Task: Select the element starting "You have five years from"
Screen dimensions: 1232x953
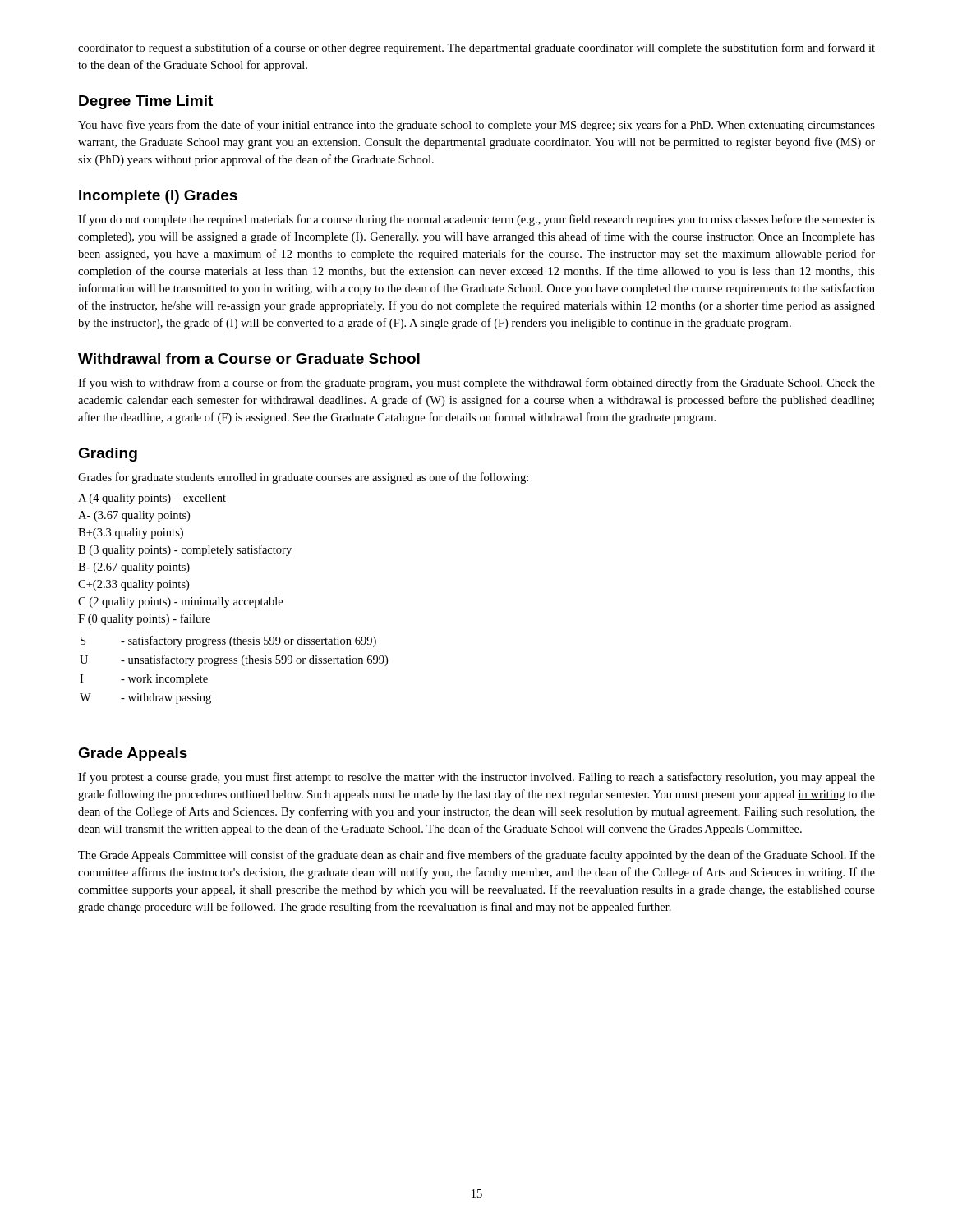Action: click(476, 142)
